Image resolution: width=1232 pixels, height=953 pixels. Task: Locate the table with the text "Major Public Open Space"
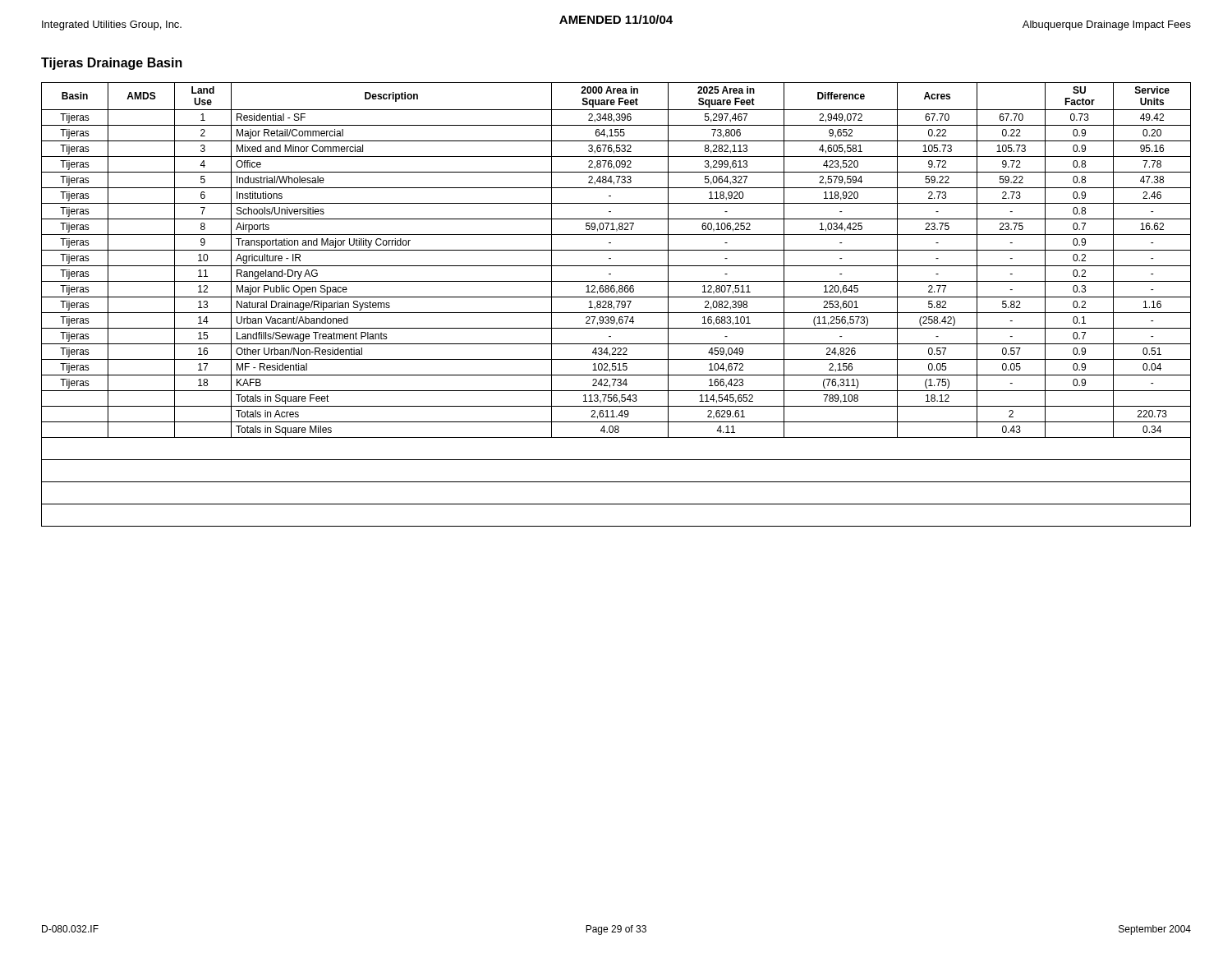(616, 304)
